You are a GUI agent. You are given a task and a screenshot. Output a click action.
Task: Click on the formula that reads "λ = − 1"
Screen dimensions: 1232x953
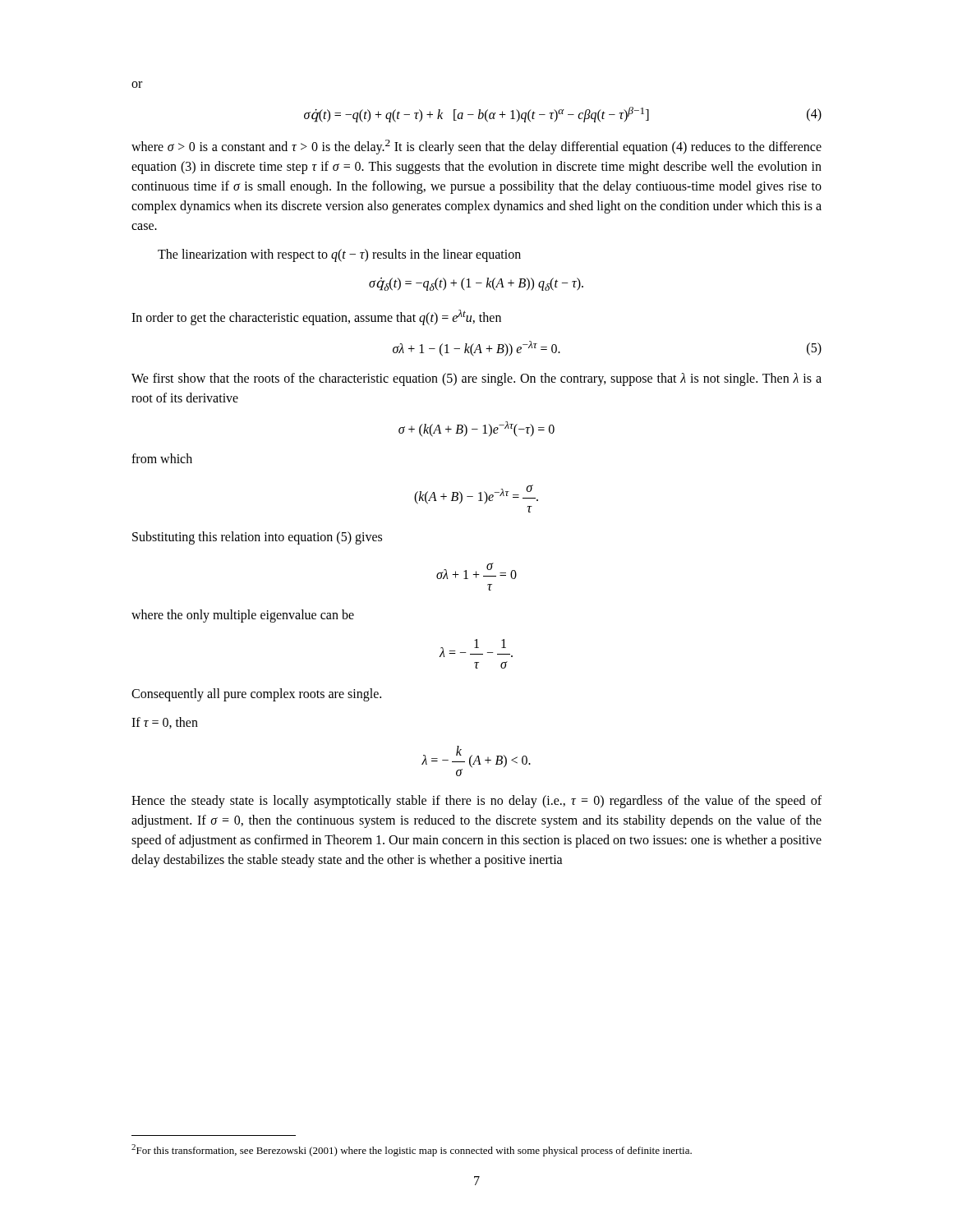pyautogui.click(x=476, y=655)
